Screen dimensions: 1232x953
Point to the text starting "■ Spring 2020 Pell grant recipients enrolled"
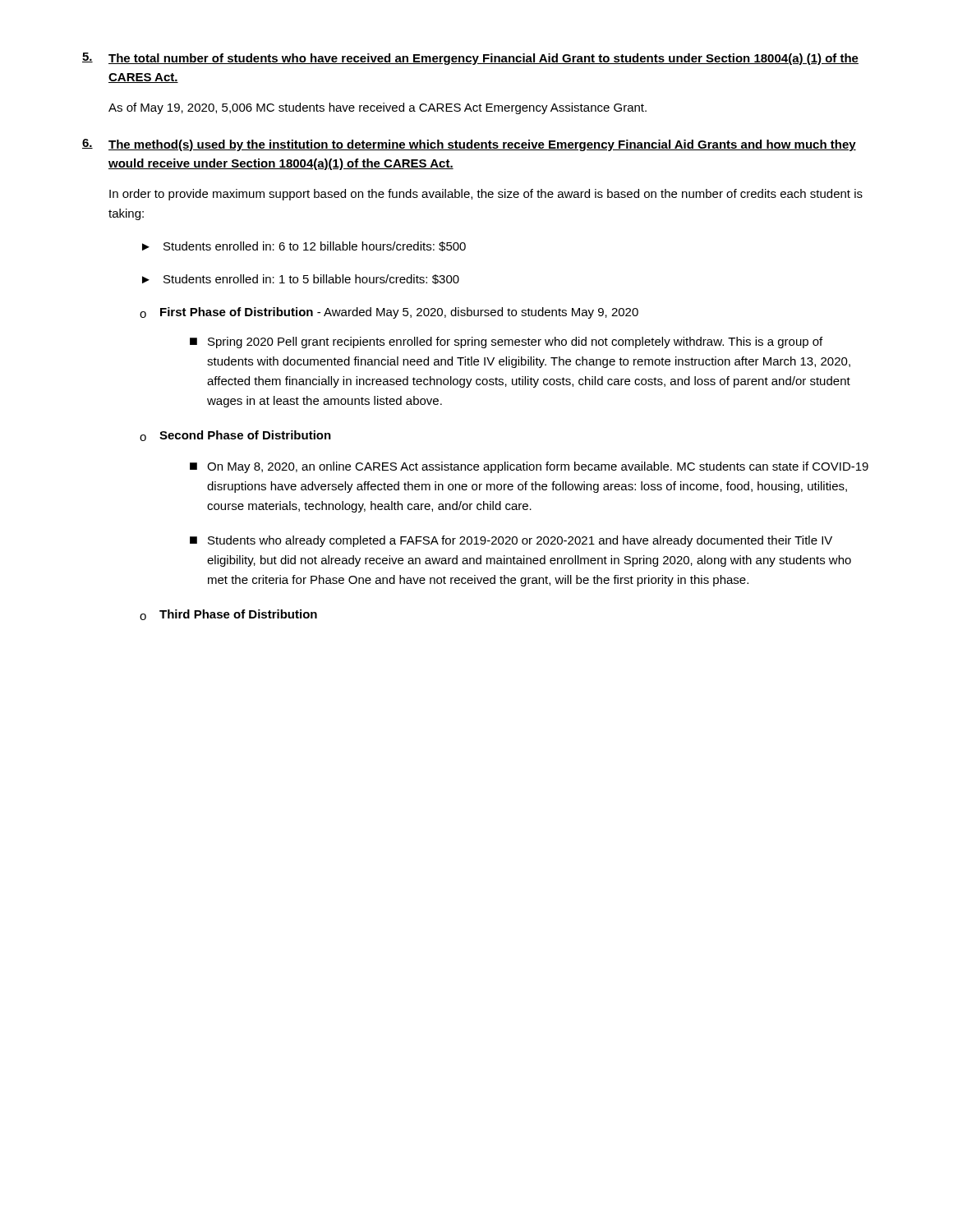pos(530,371)
